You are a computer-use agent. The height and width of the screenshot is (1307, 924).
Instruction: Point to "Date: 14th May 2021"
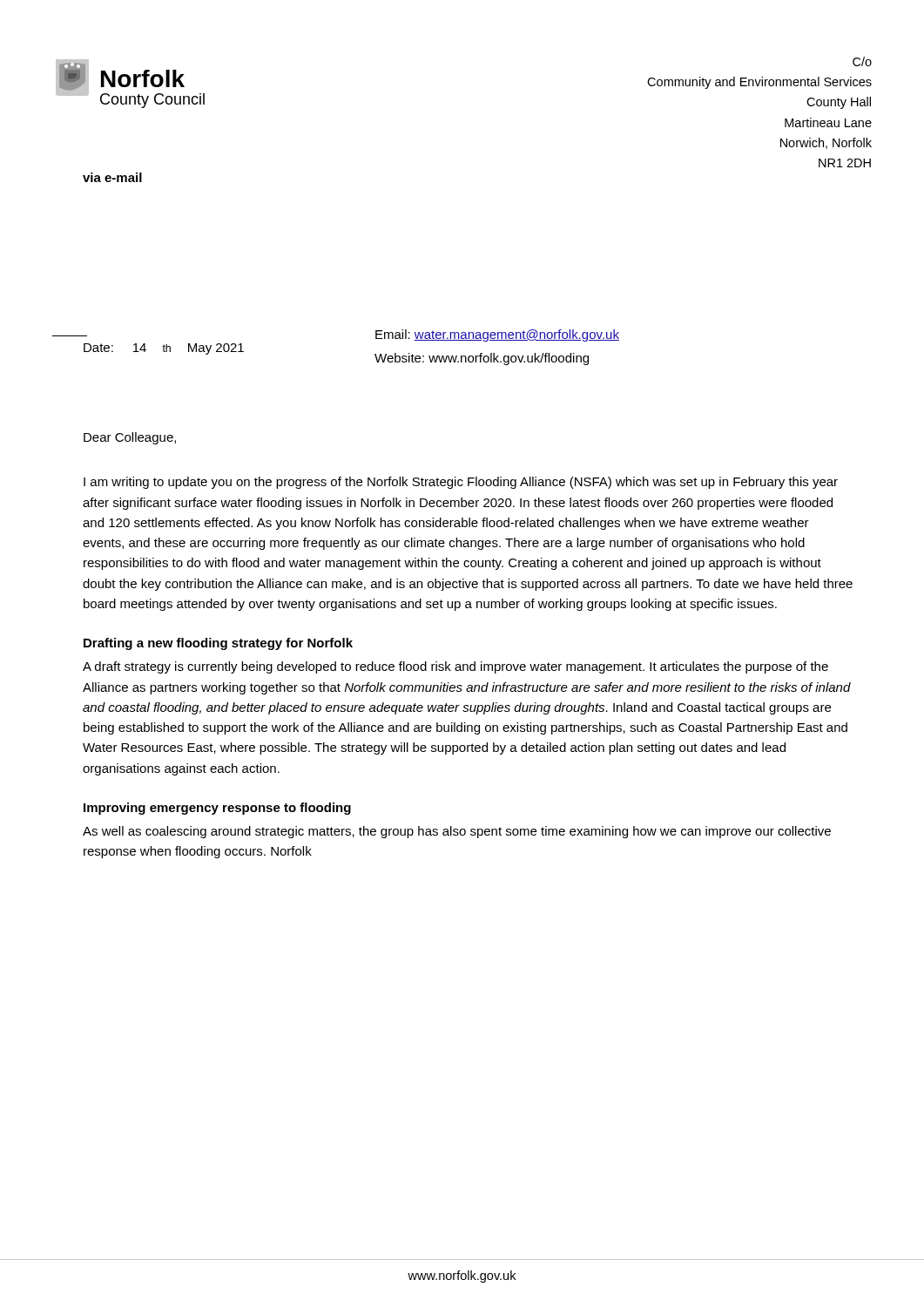coord(148,345)
